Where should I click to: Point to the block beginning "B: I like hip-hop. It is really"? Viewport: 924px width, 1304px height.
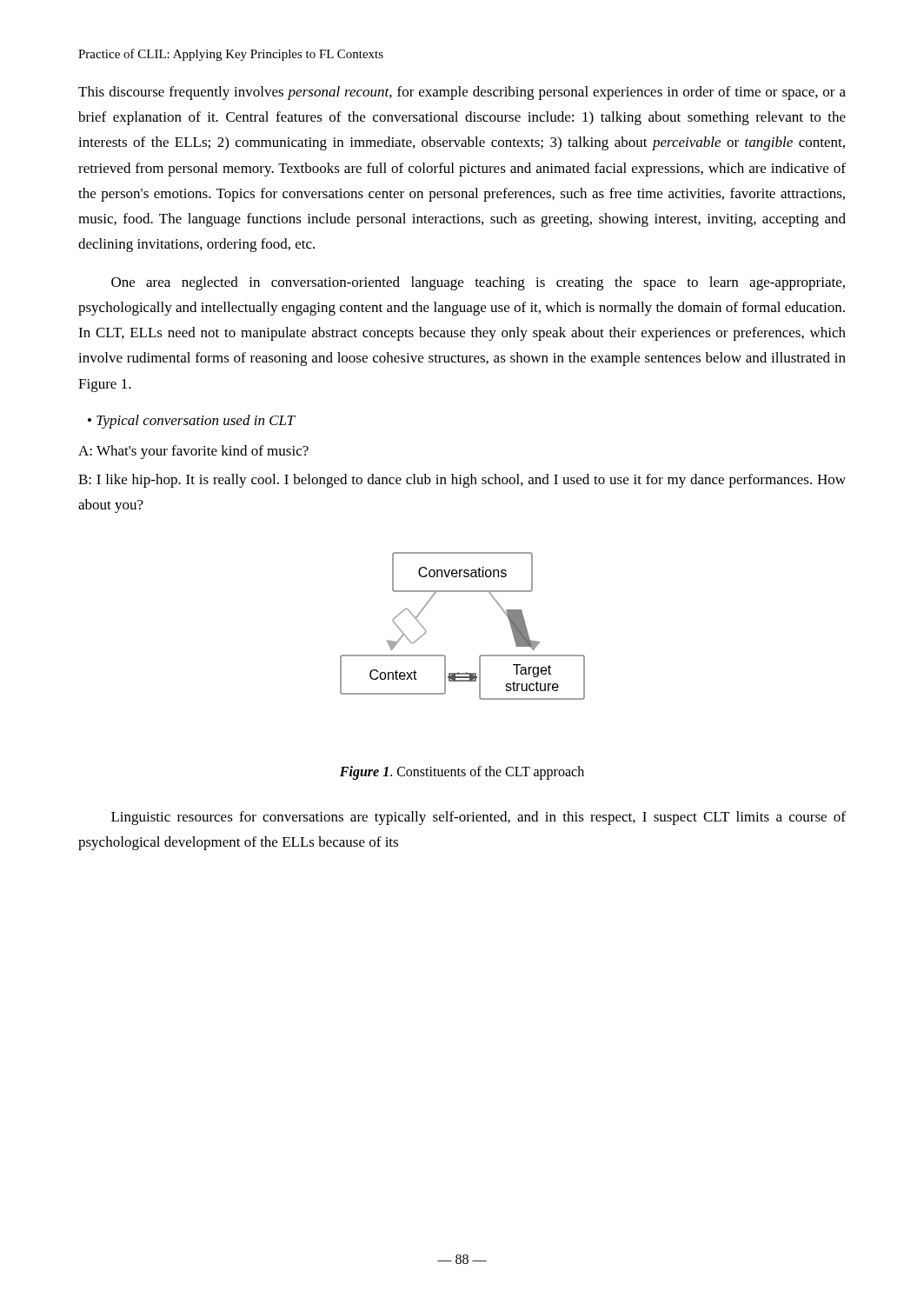coord(462,492)
